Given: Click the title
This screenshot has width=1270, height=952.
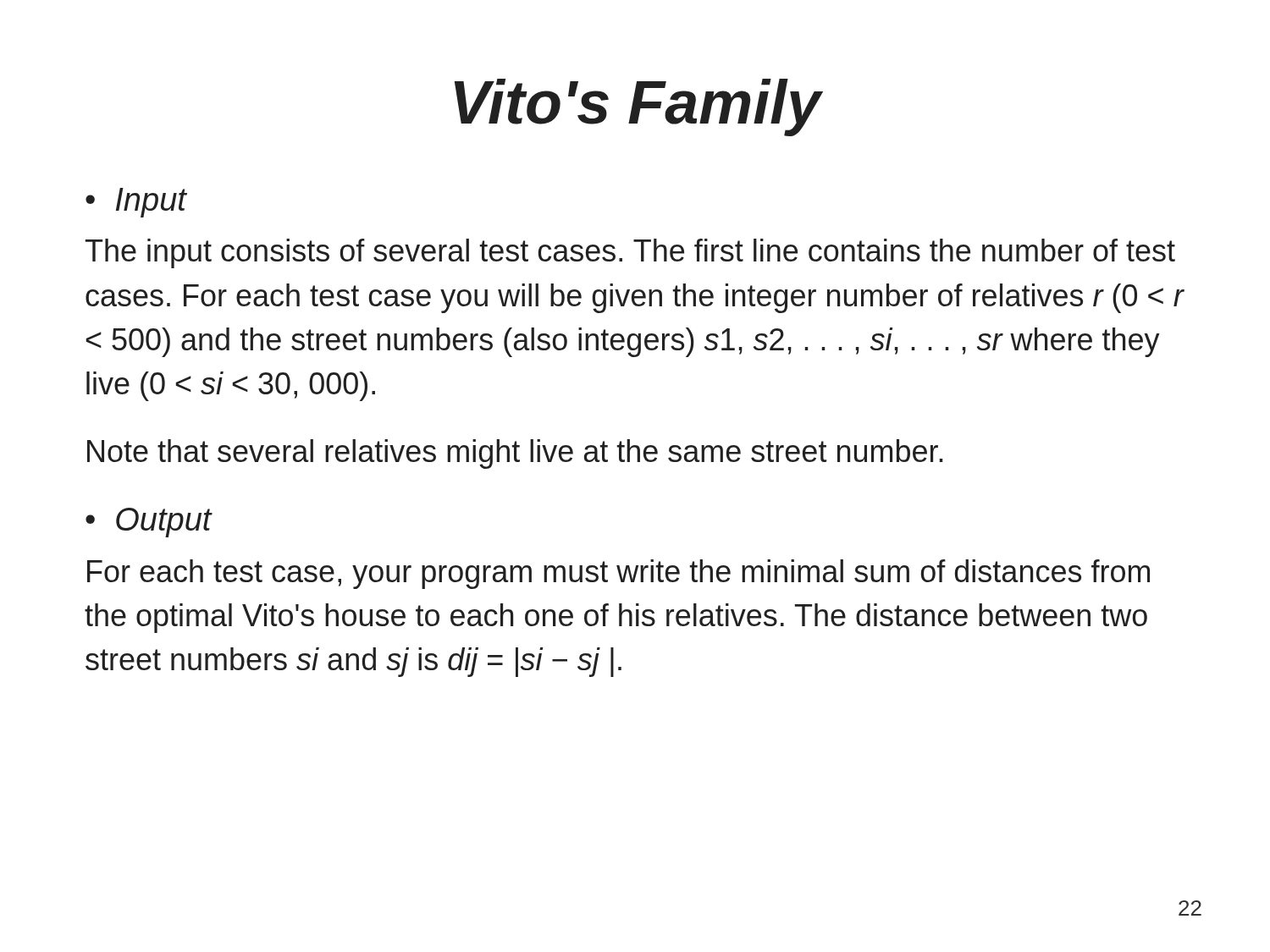Looking at the screenshot, I should (x=635, y=102).
